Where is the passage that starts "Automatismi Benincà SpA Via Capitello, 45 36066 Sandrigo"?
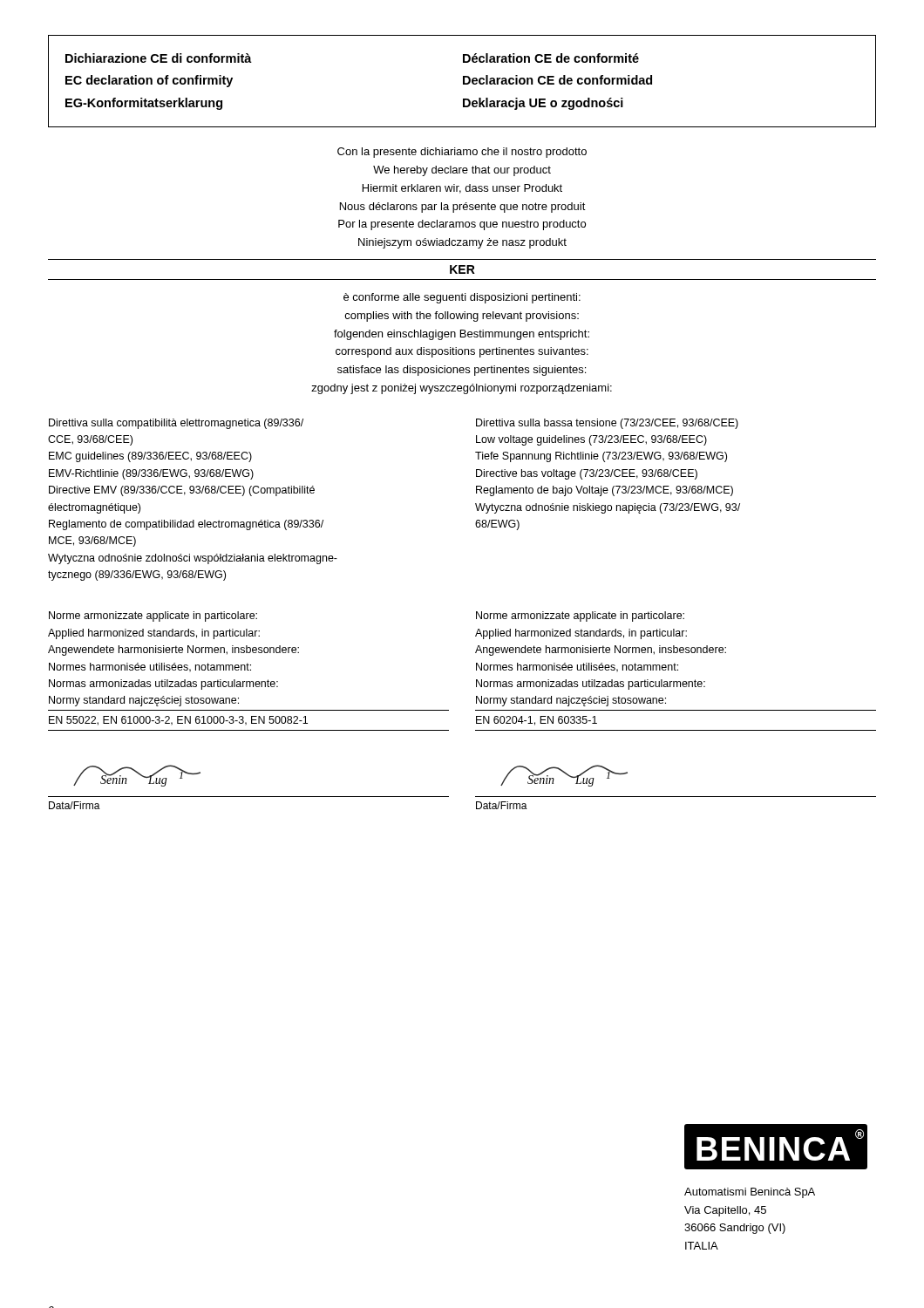This screenshot has width=924, height=1308. pyautogui.click(x=750, y=1219)
